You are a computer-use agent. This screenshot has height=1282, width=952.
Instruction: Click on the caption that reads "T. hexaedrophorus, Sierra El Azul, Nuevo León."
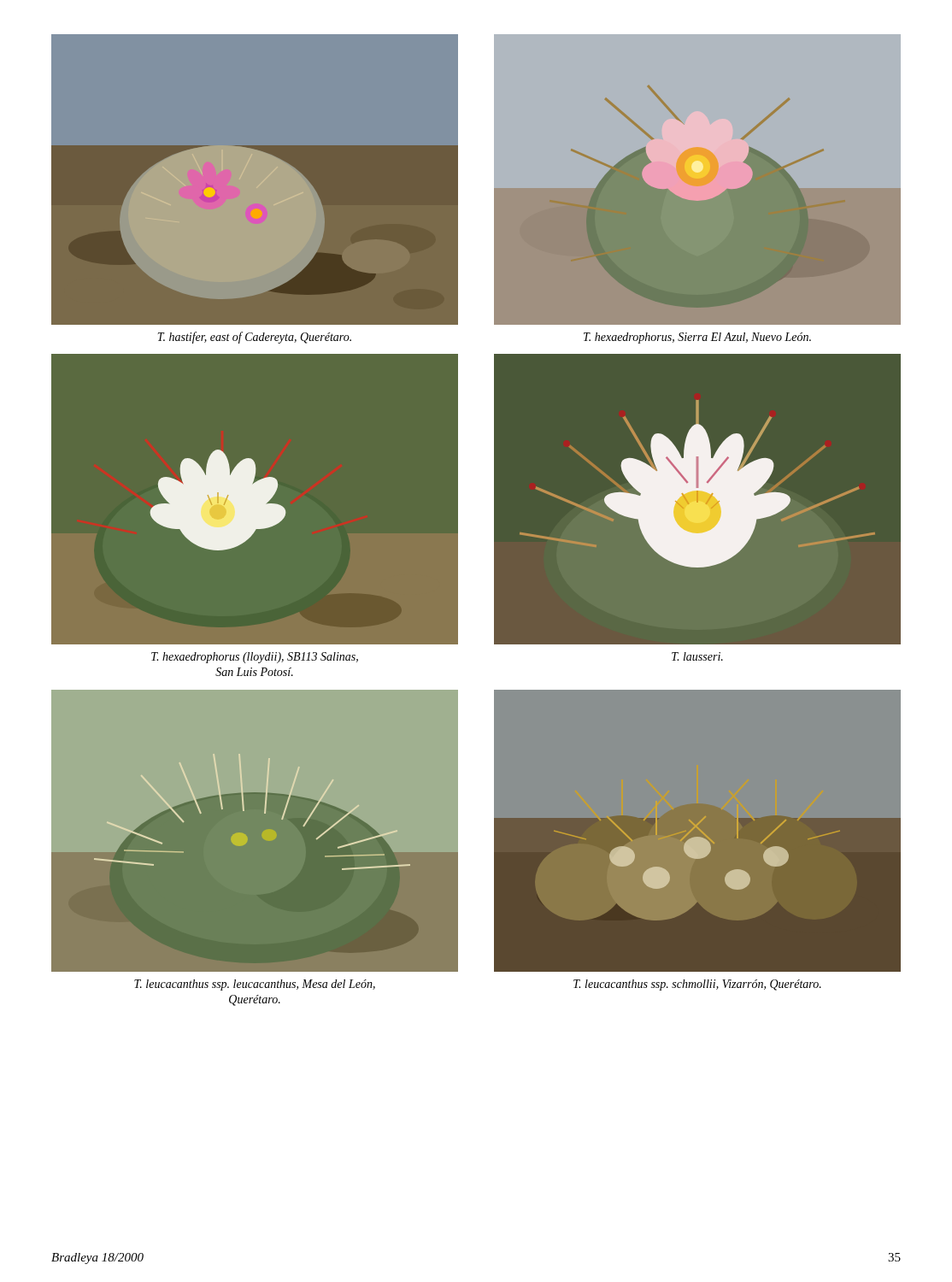pos(697,337)
